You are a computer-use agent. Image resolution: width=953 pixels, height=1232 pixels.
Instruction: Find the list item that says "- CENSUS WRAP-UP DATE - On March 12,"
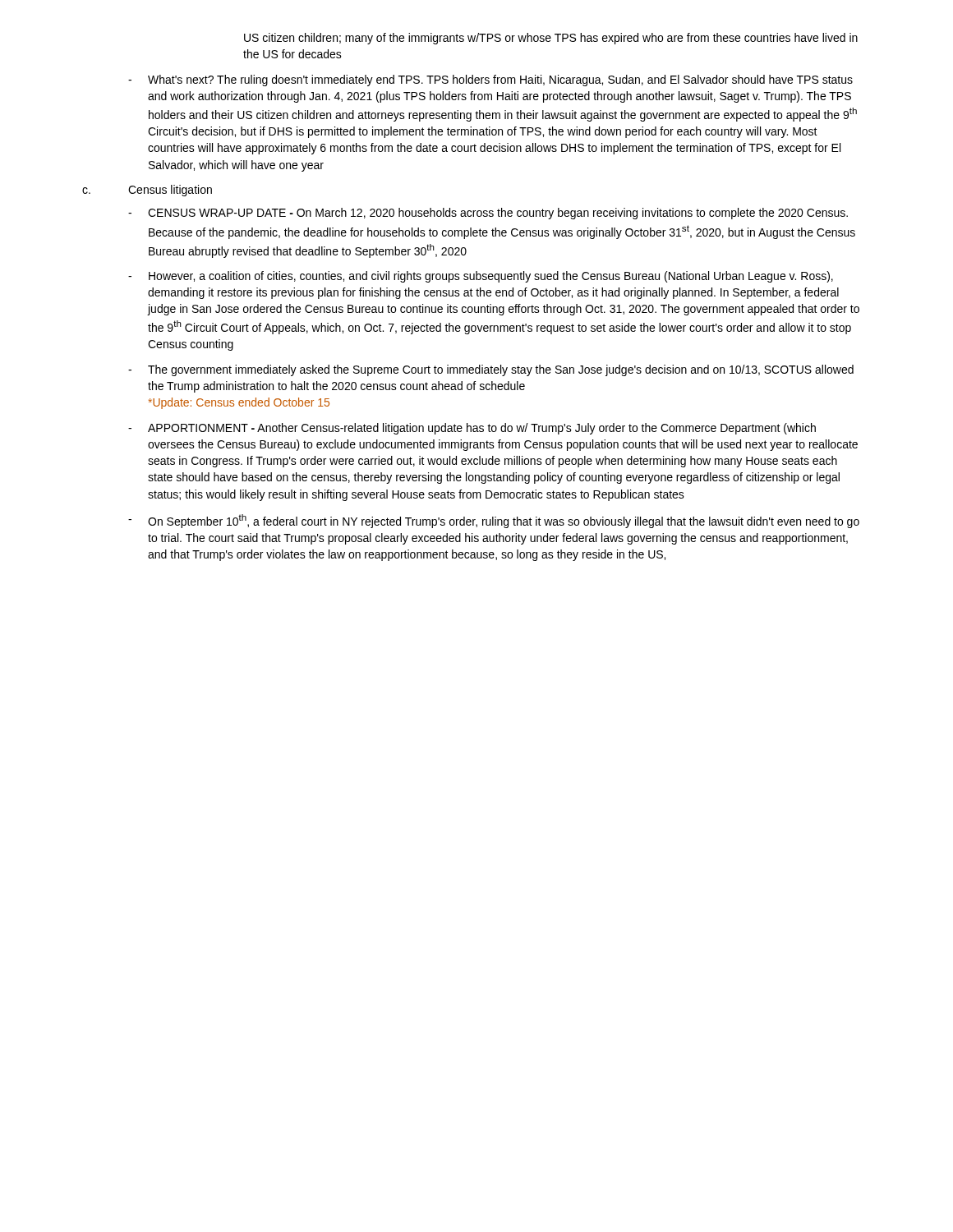[495, 232]
